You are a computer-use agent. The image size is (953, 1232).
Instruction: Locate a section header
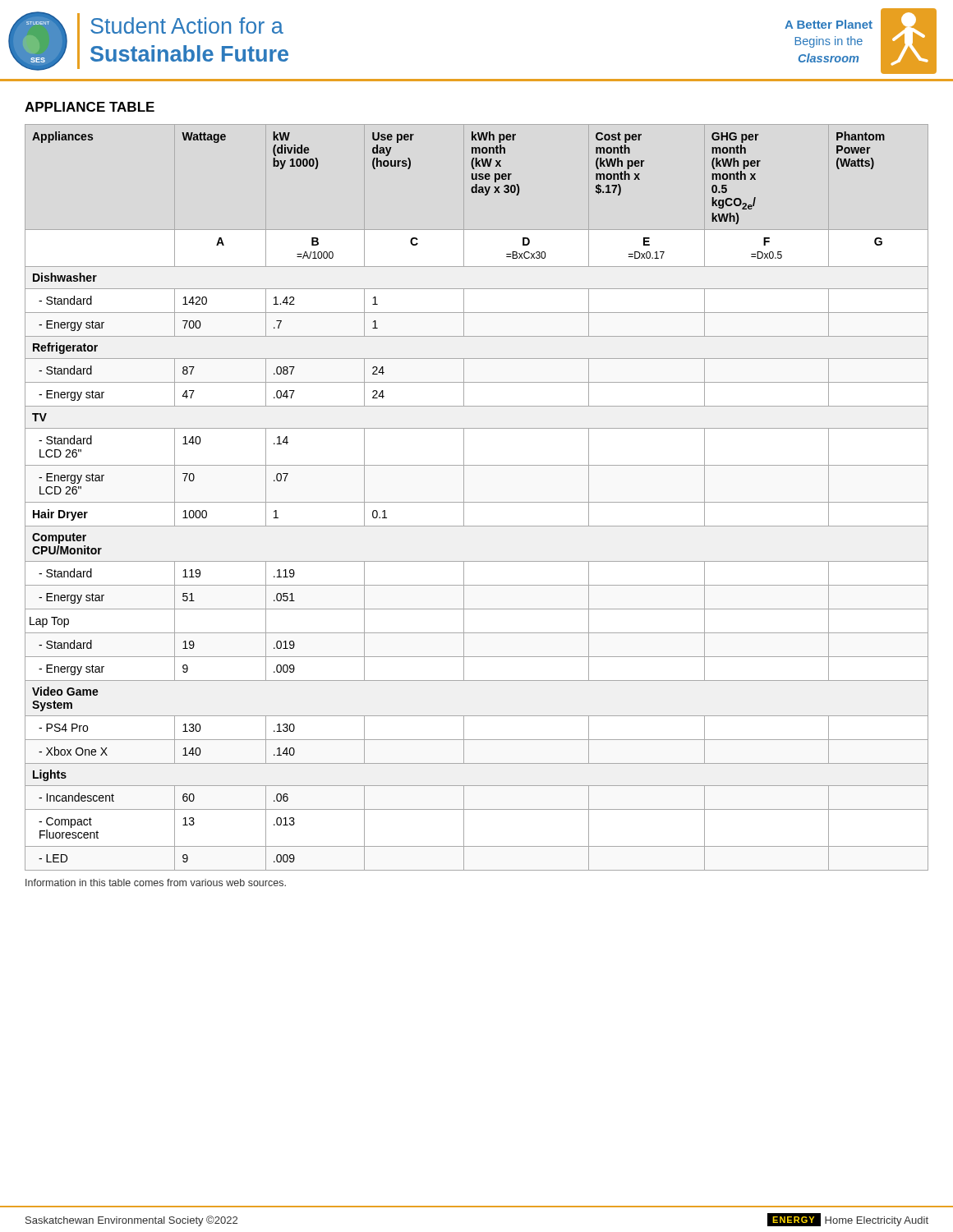pyautogui.click(x=90, y=107)
